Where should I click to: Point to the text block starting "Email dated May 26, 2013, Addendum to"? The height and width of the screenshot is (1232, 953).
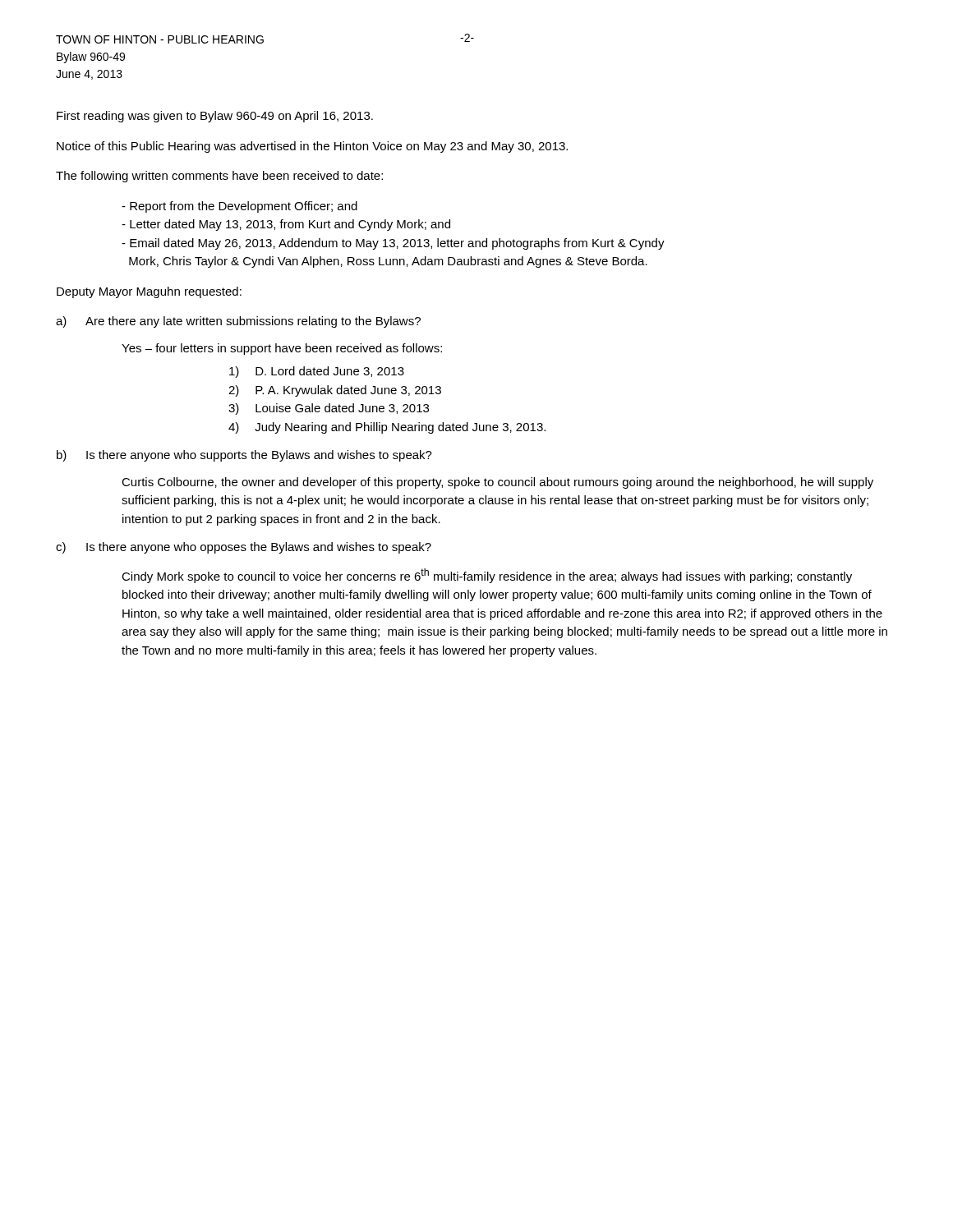[x=393, y=252]
